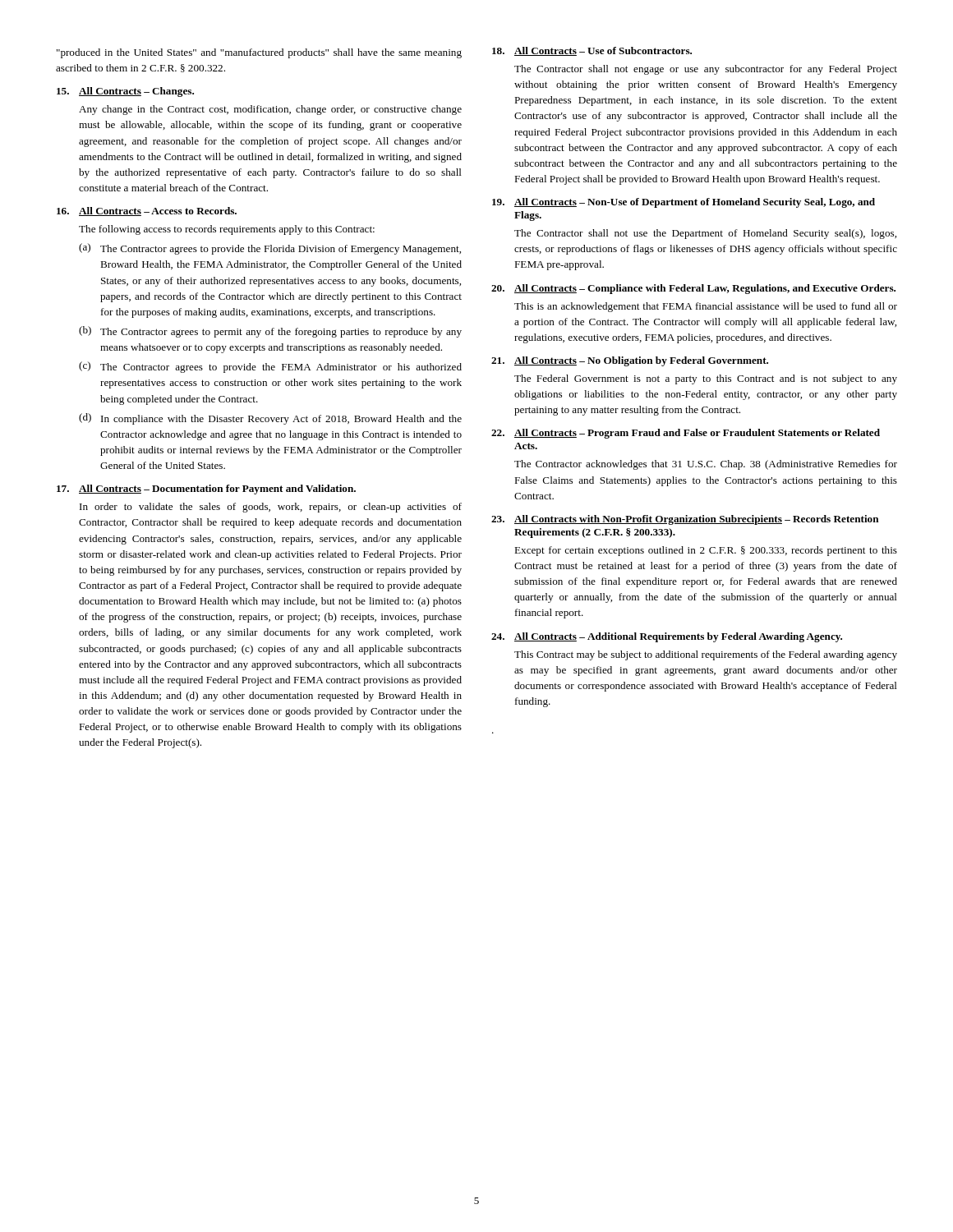Viewport: 953px width, 1232px height.
Task: Click the section header that begins "21. All Contracts – No"
Action: click(630, 361)
